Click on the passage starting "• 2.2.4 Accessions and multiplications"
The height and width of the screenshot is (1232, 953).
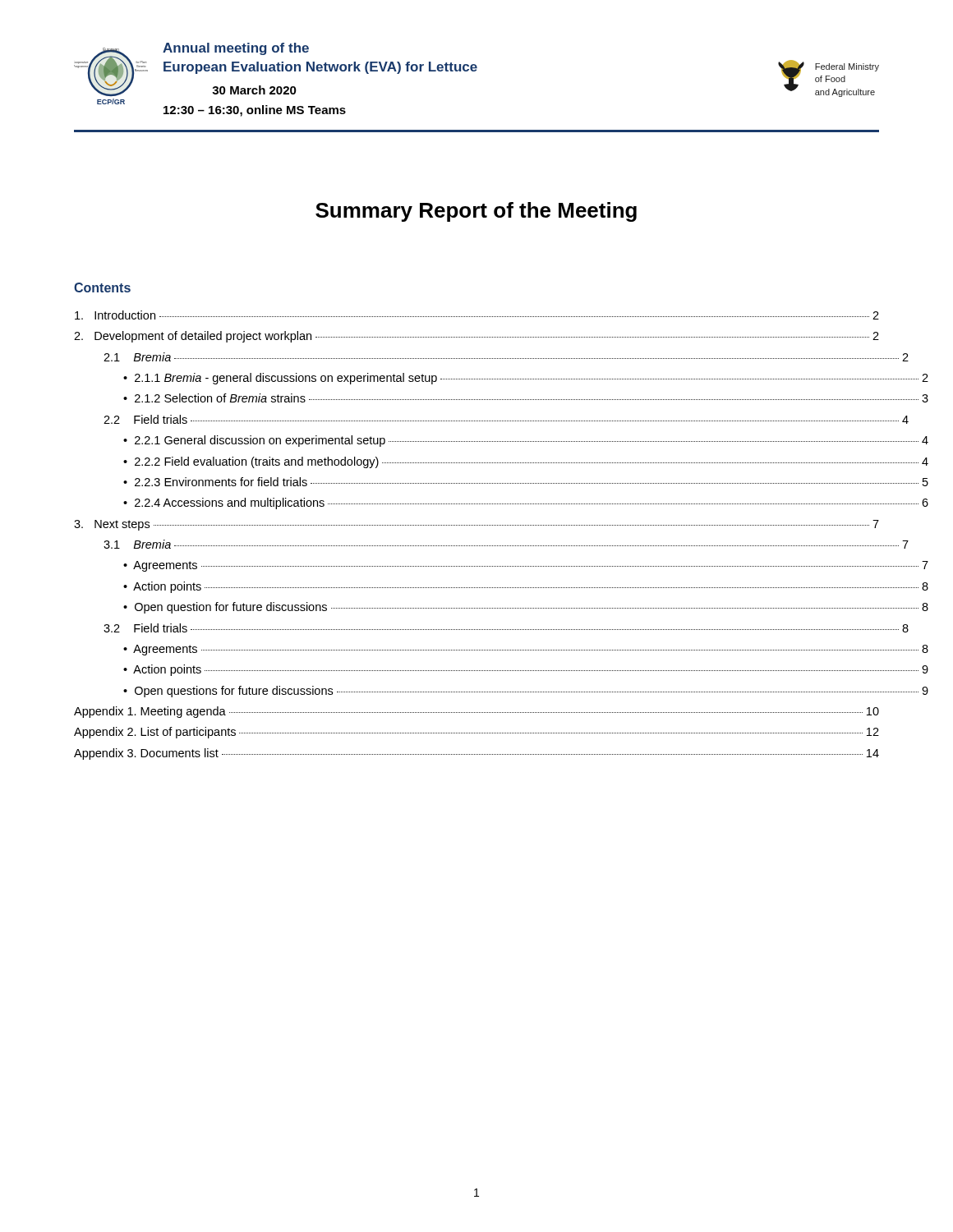click(476, 503)
